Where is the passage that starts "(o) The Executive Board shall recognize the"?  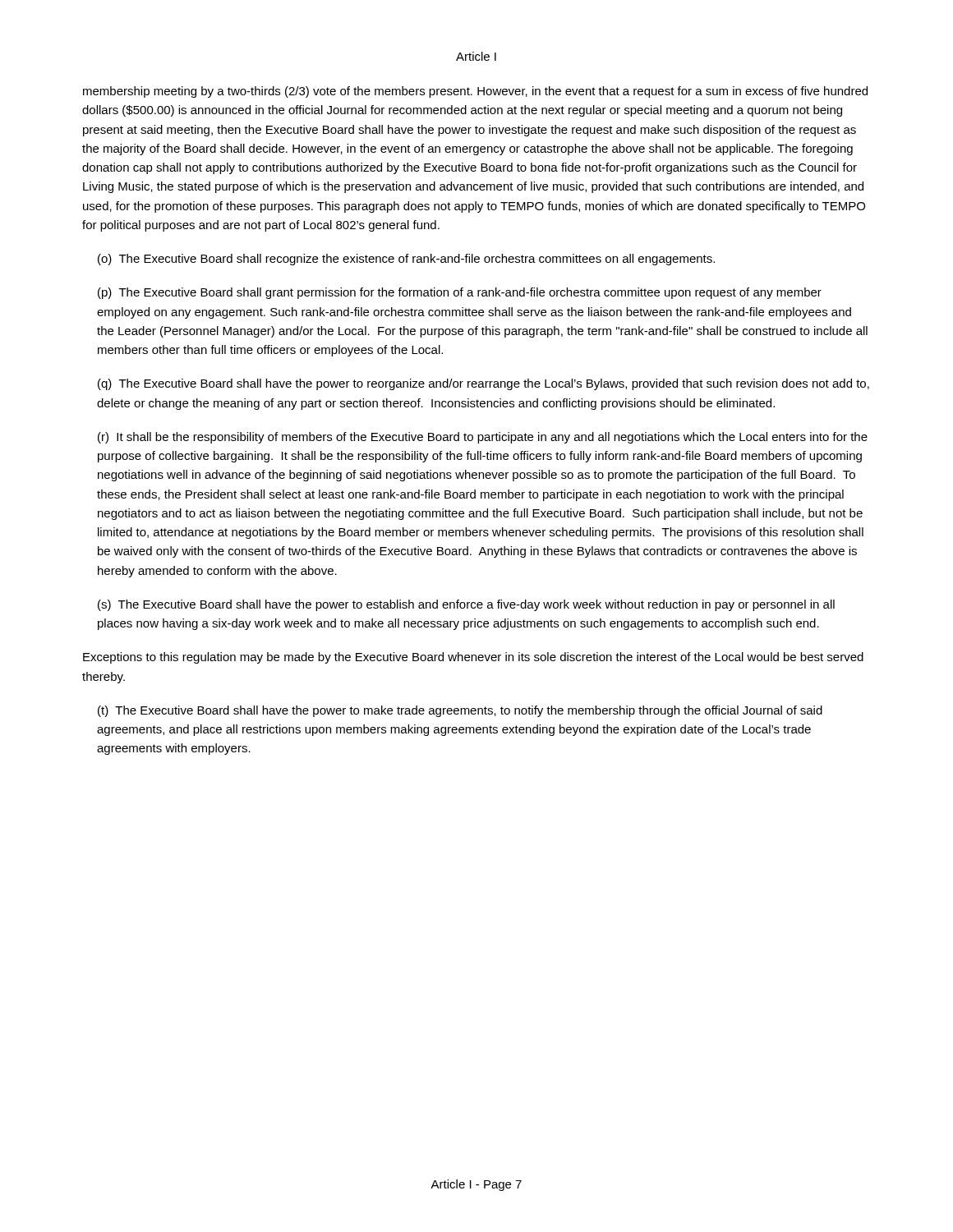(x=406, y=258)
